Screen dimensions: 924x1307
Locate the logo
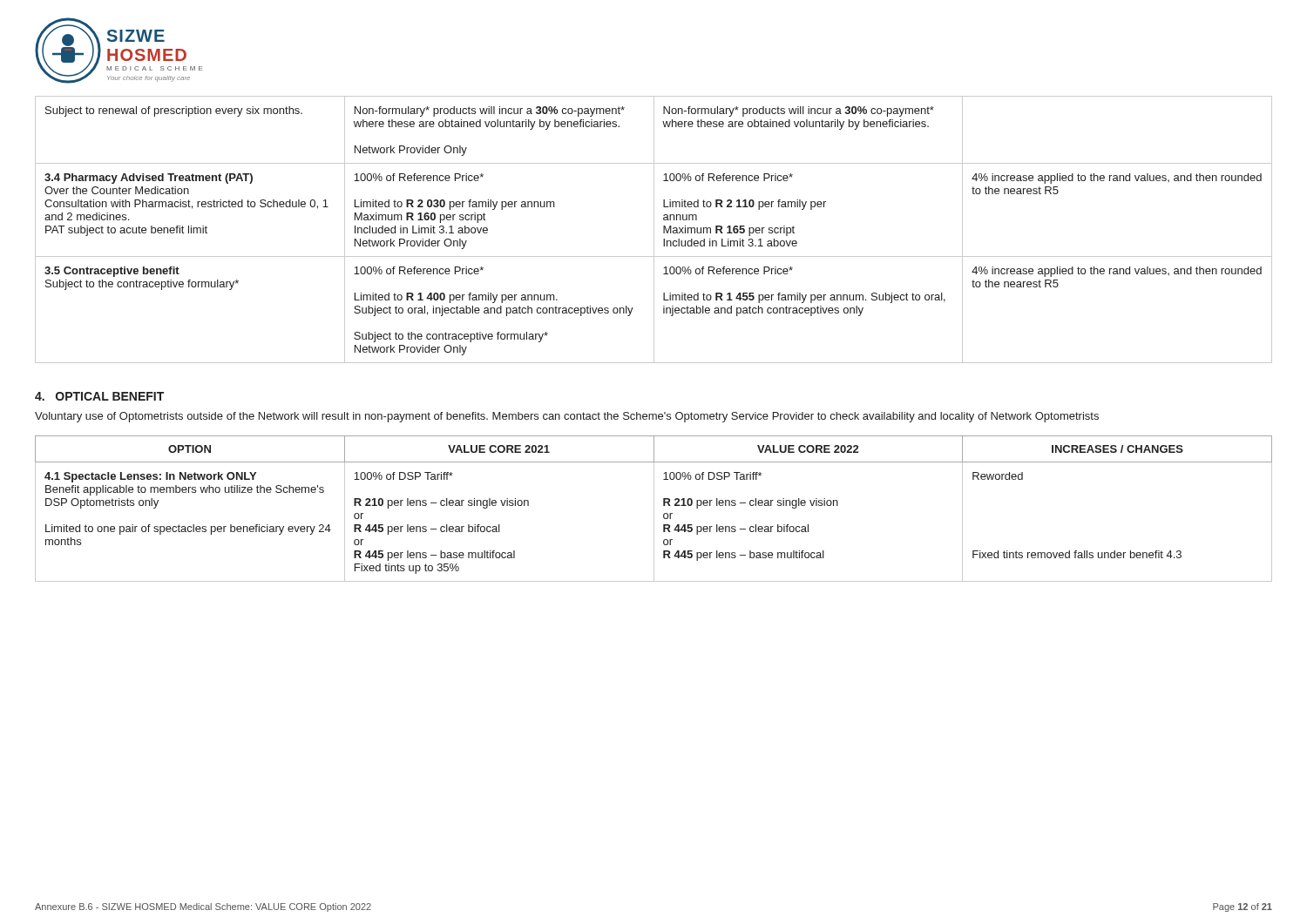click(x=148, y=51)
